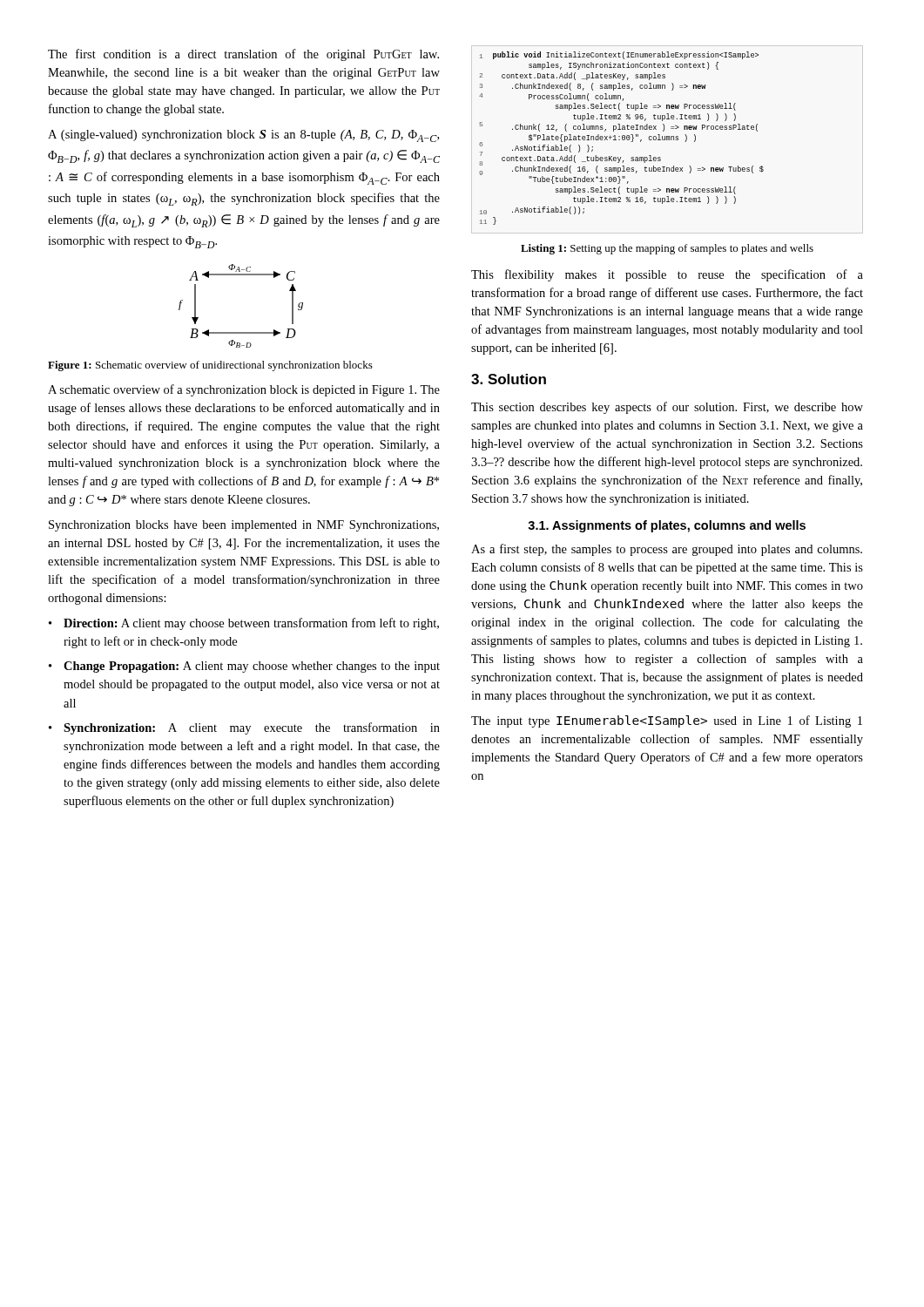
Task: Click on the section header containing "3. Solution"
Action: pos(509,379)
